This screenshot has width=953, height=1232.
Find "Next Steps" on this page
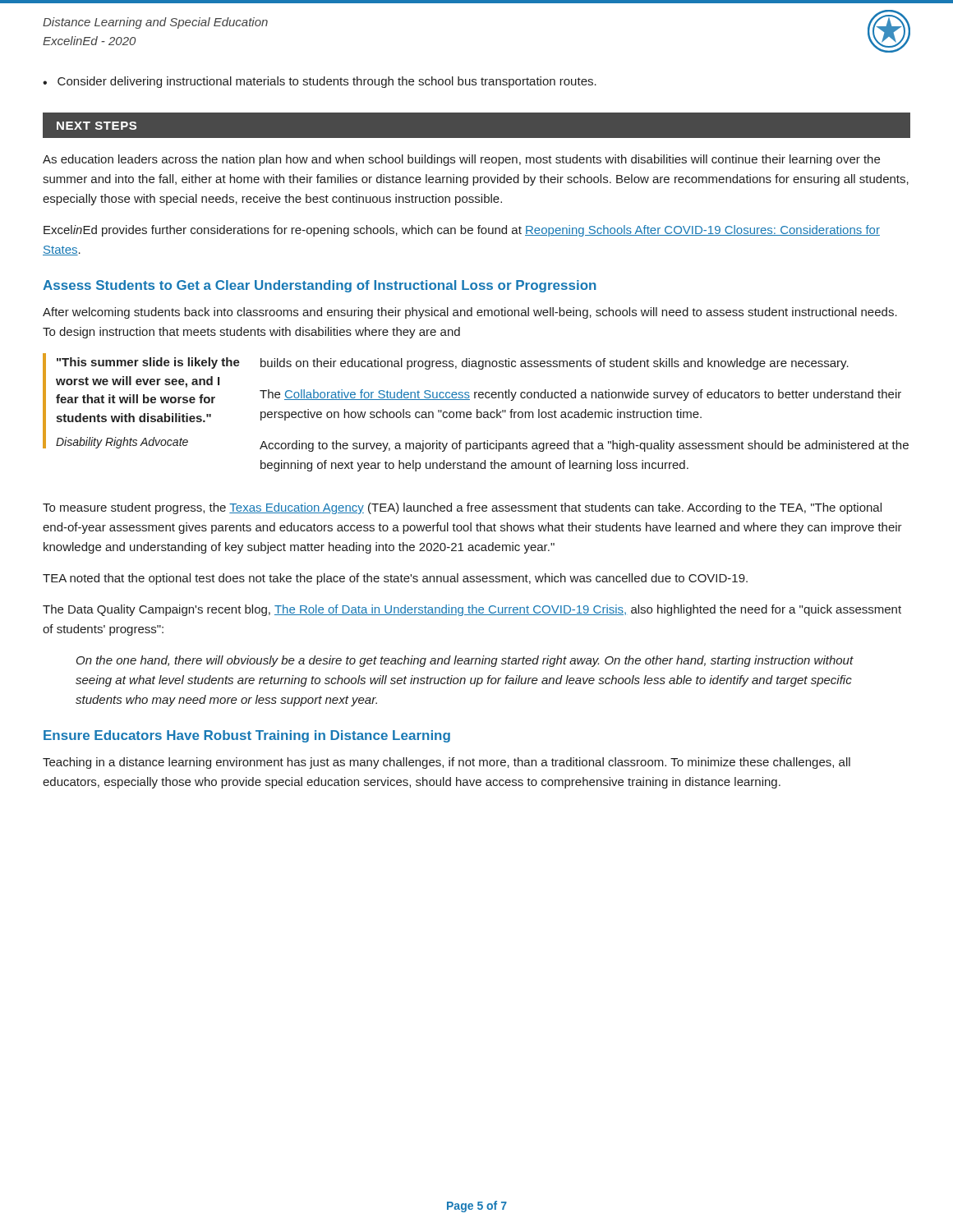point(97,125)
